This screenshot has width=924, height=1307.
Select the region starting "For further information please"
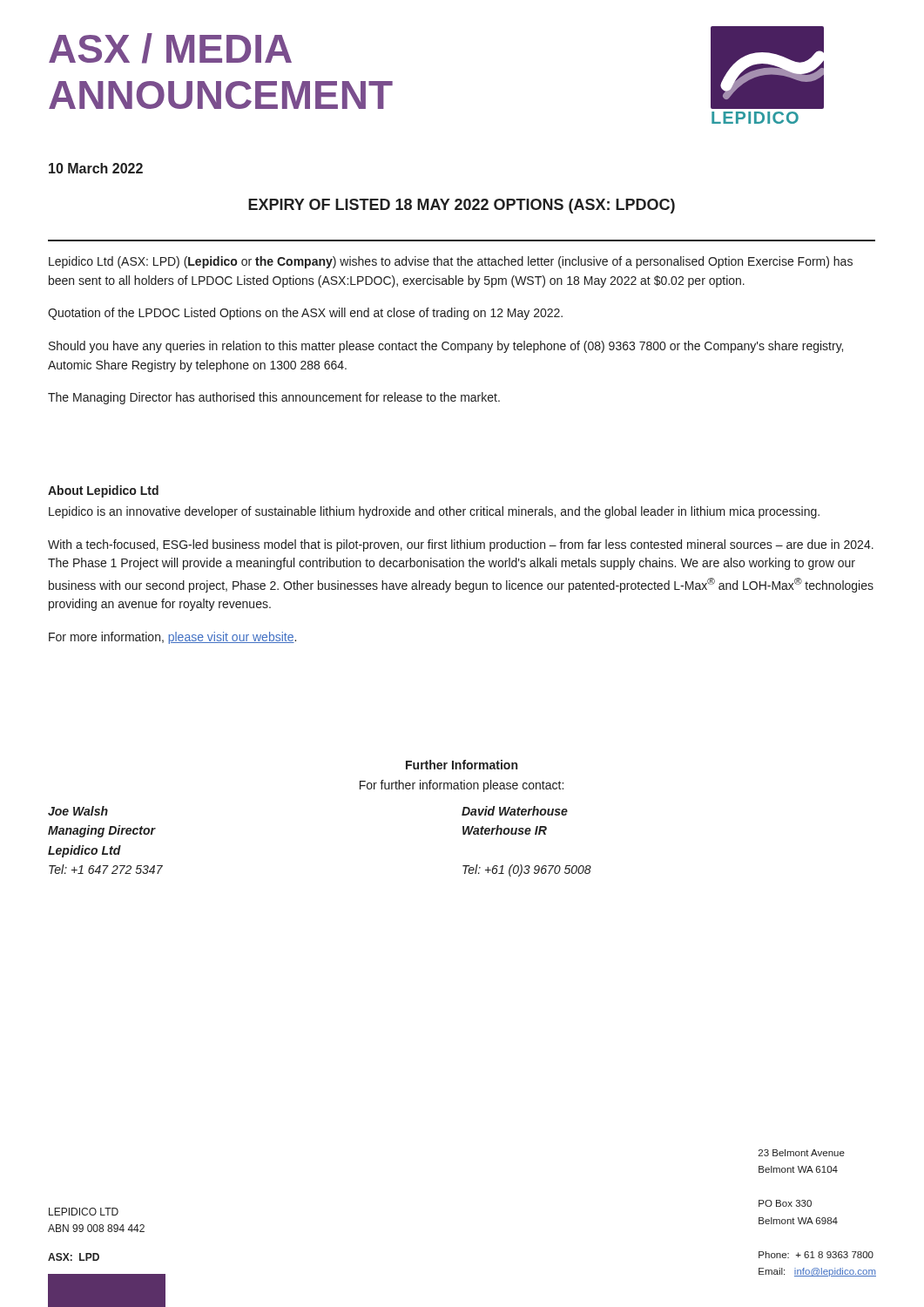pyautogui.click(x=462, y=785)
